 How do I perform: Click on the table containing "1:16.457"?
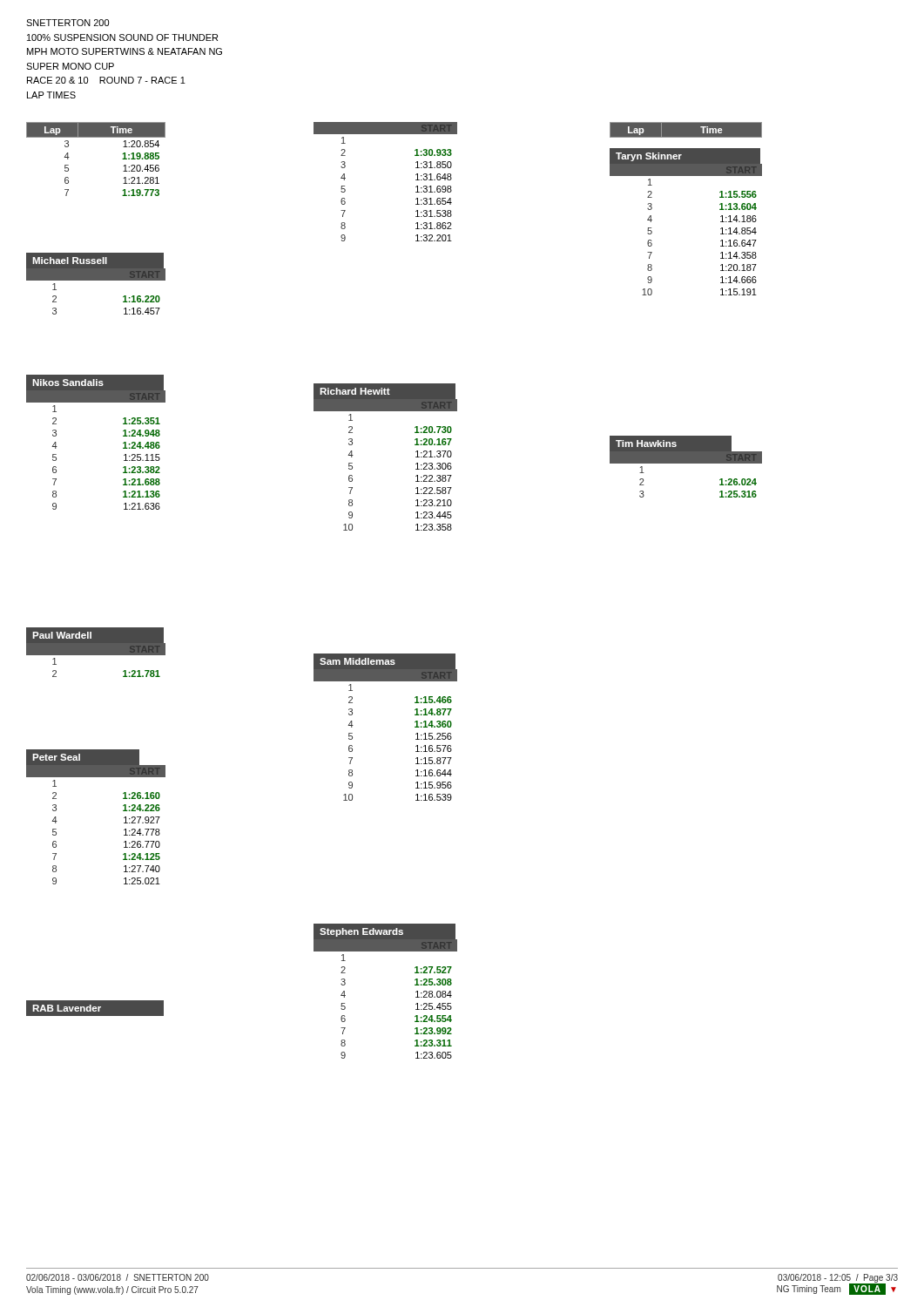[105, 285]
